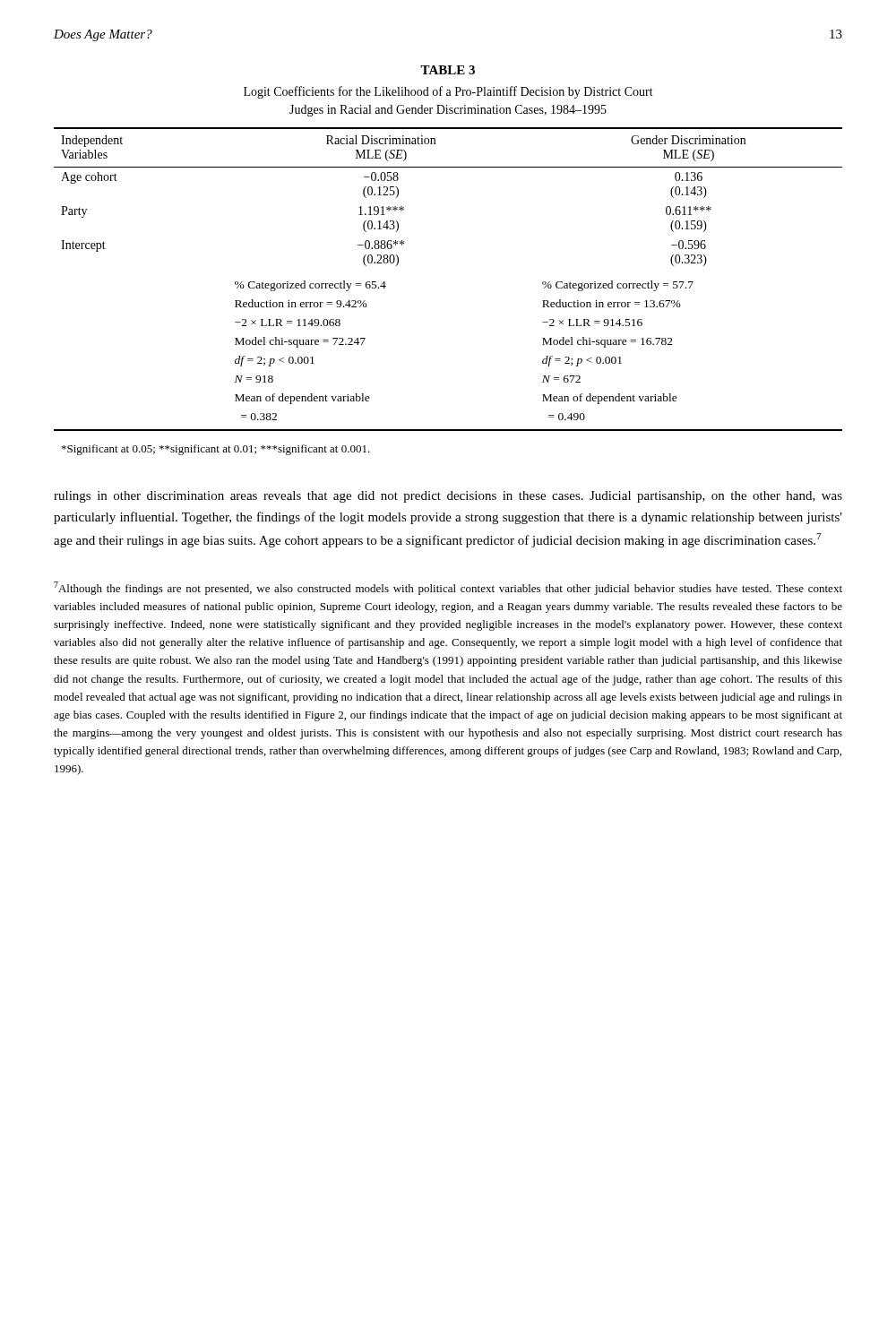Find the block on this page that starts "rulings in other discrimination areas"
Image resolution: width=896 pixels, height=1344 pixels.
coord(448,517)
